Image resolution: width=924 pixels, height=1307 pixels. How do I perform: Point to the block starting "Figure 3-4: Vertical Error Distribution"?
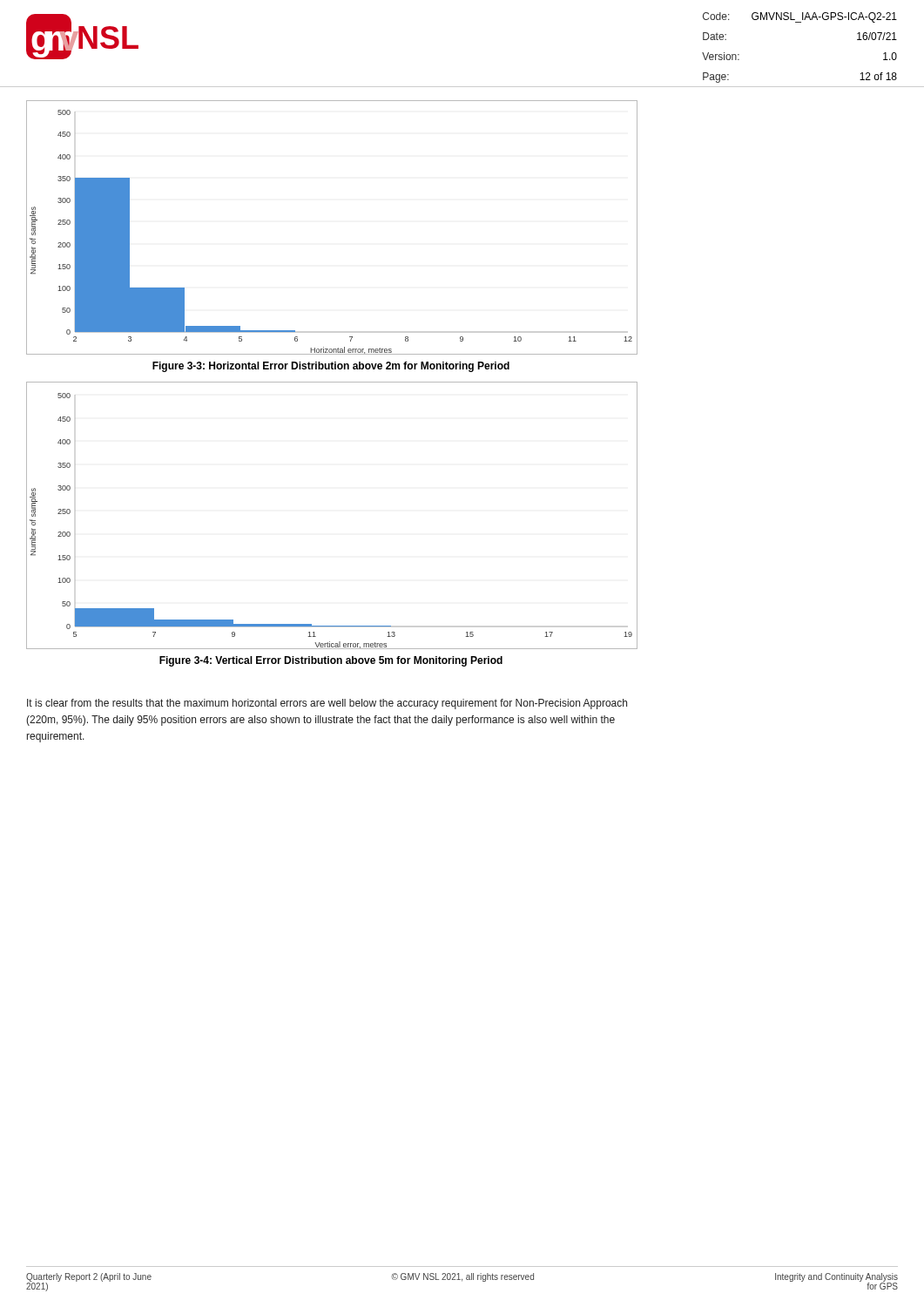tap(331, 660)
